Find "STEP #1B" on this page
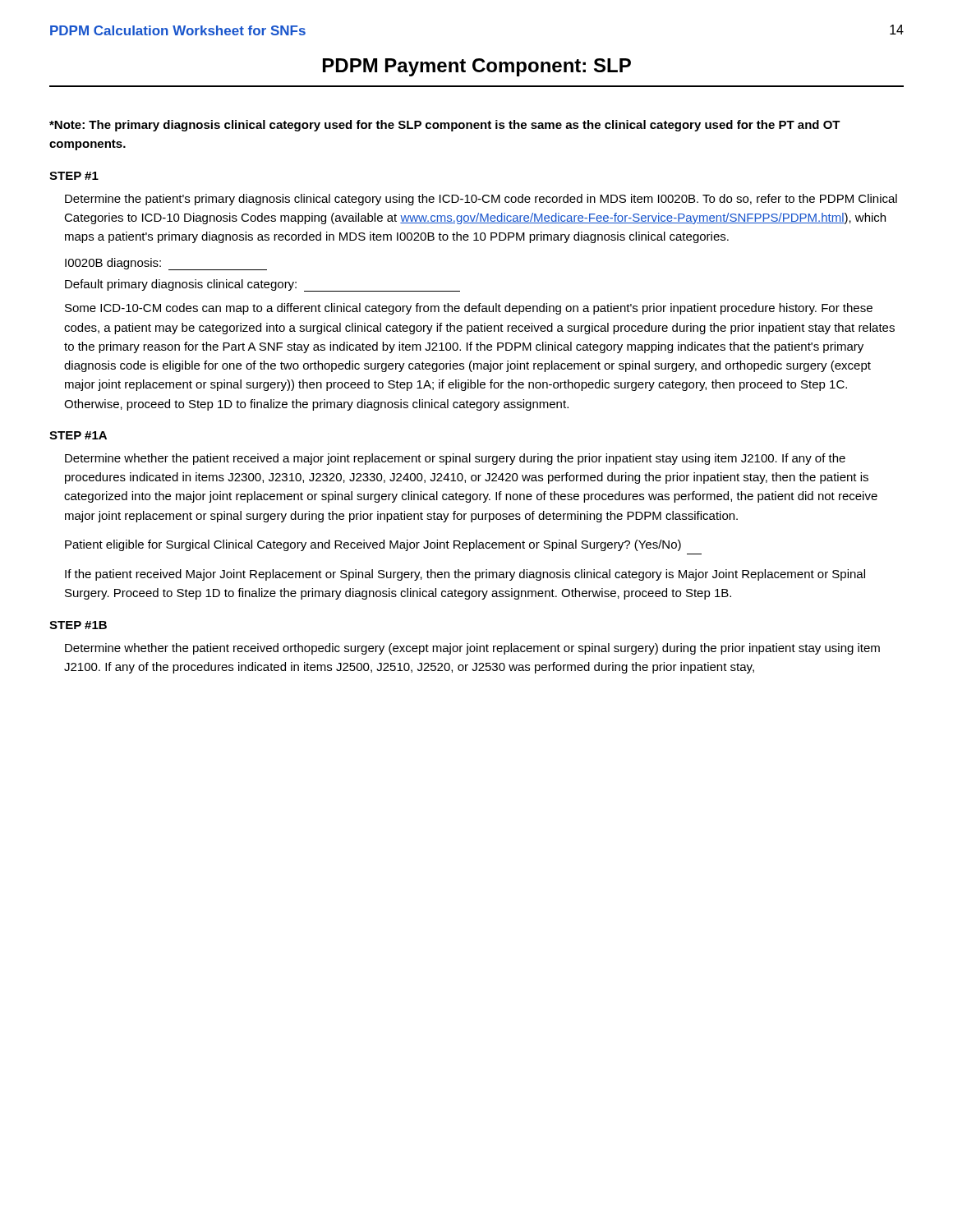Screen dimensions: 1232x953 [x=78, y=625]
